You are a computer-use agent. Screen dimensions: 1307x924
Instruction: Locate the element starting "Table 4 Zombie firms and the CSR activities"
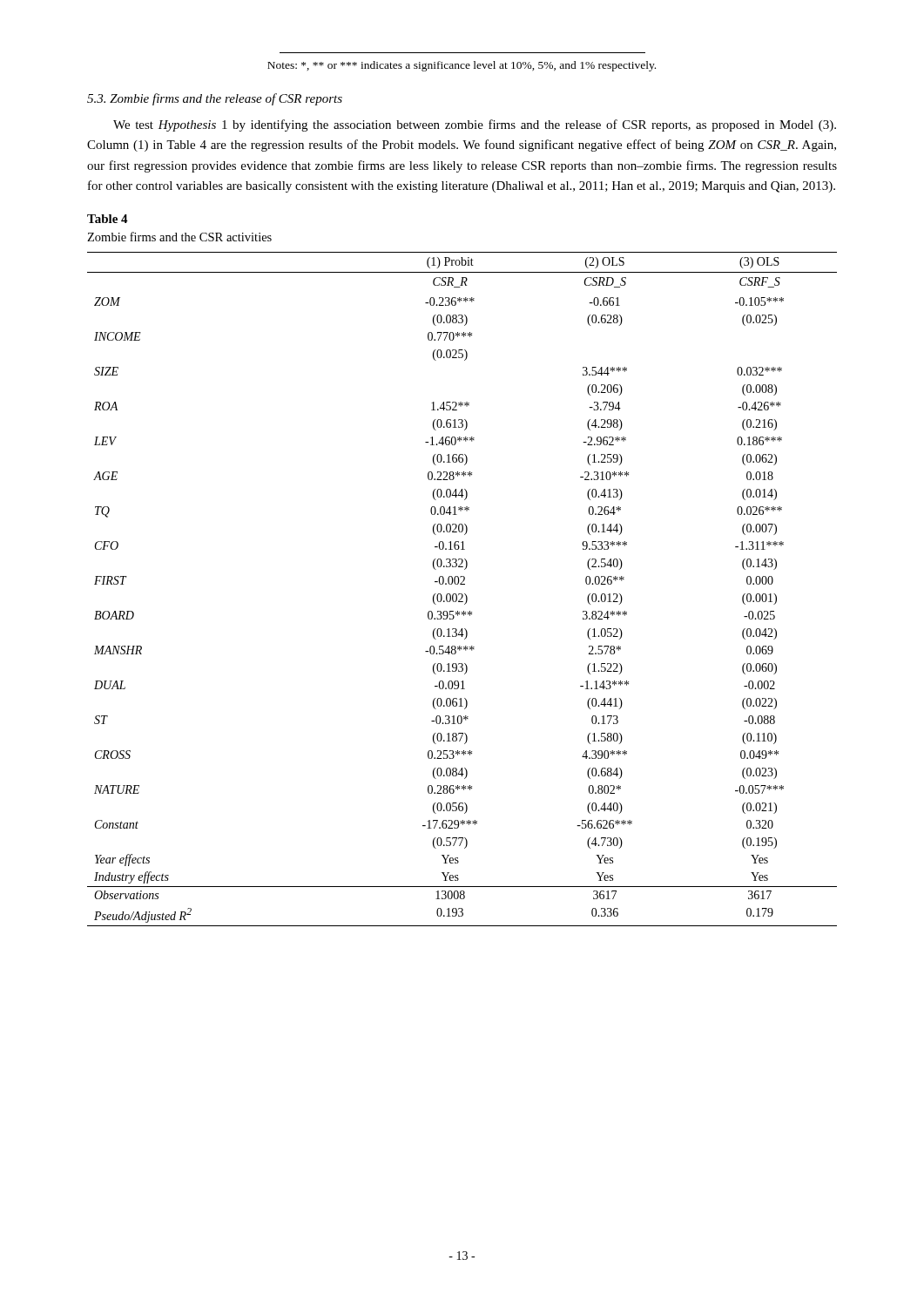tap(108, 219)
